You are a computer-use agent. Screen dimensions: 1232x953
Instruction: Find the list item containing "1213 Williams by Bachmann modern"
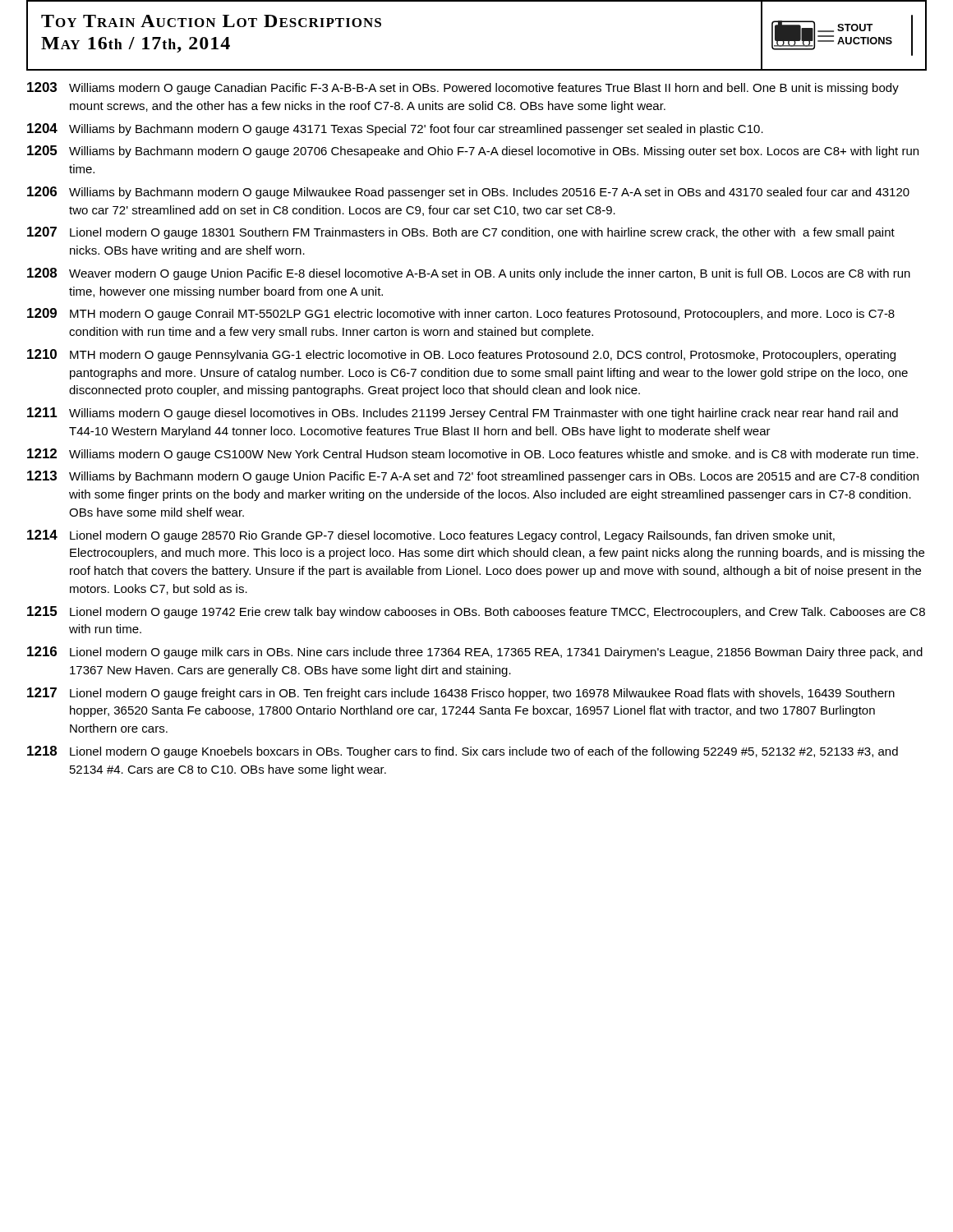476,494
